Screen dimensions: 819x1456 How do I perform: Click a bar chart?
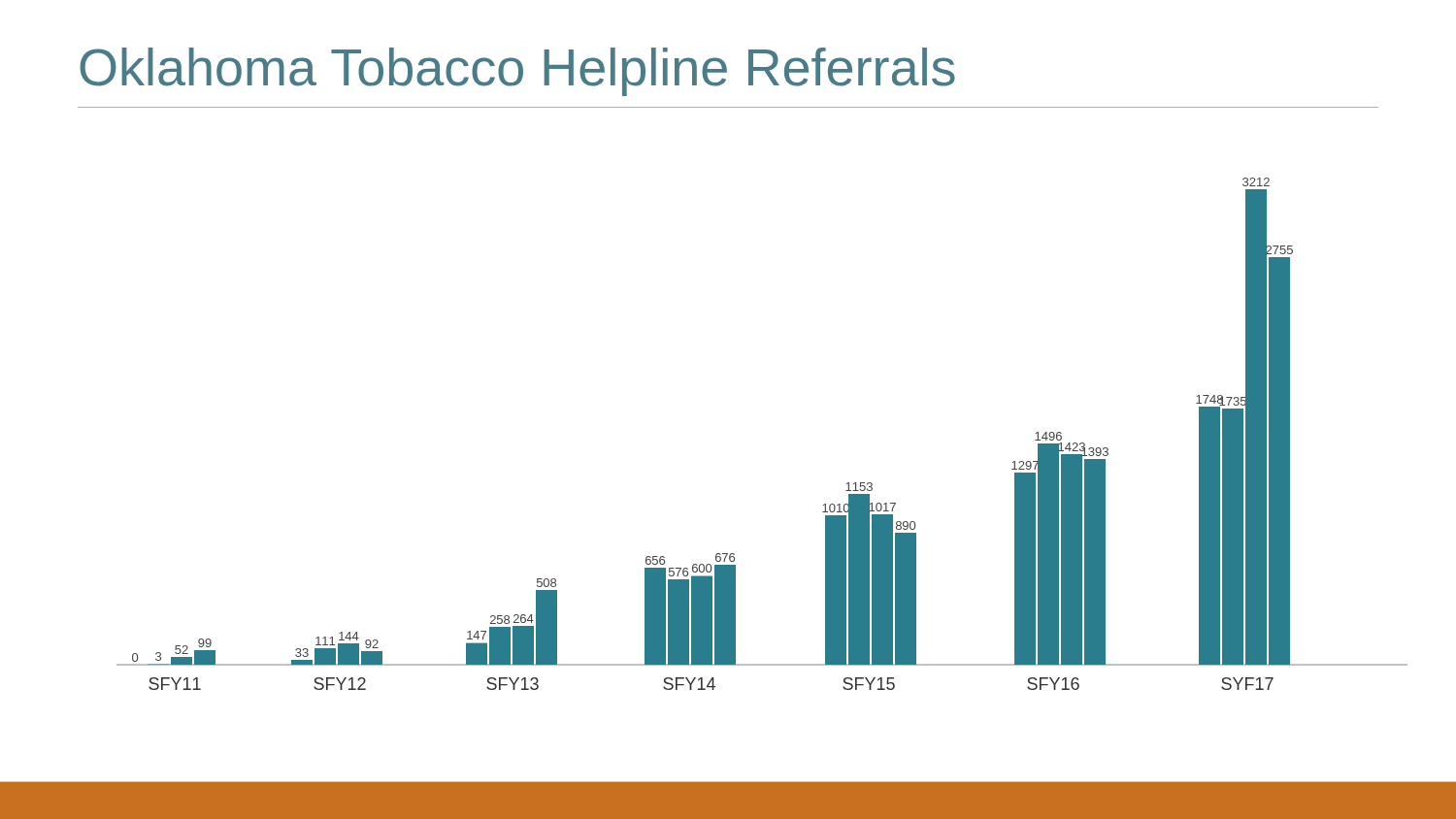click(738, 443)
